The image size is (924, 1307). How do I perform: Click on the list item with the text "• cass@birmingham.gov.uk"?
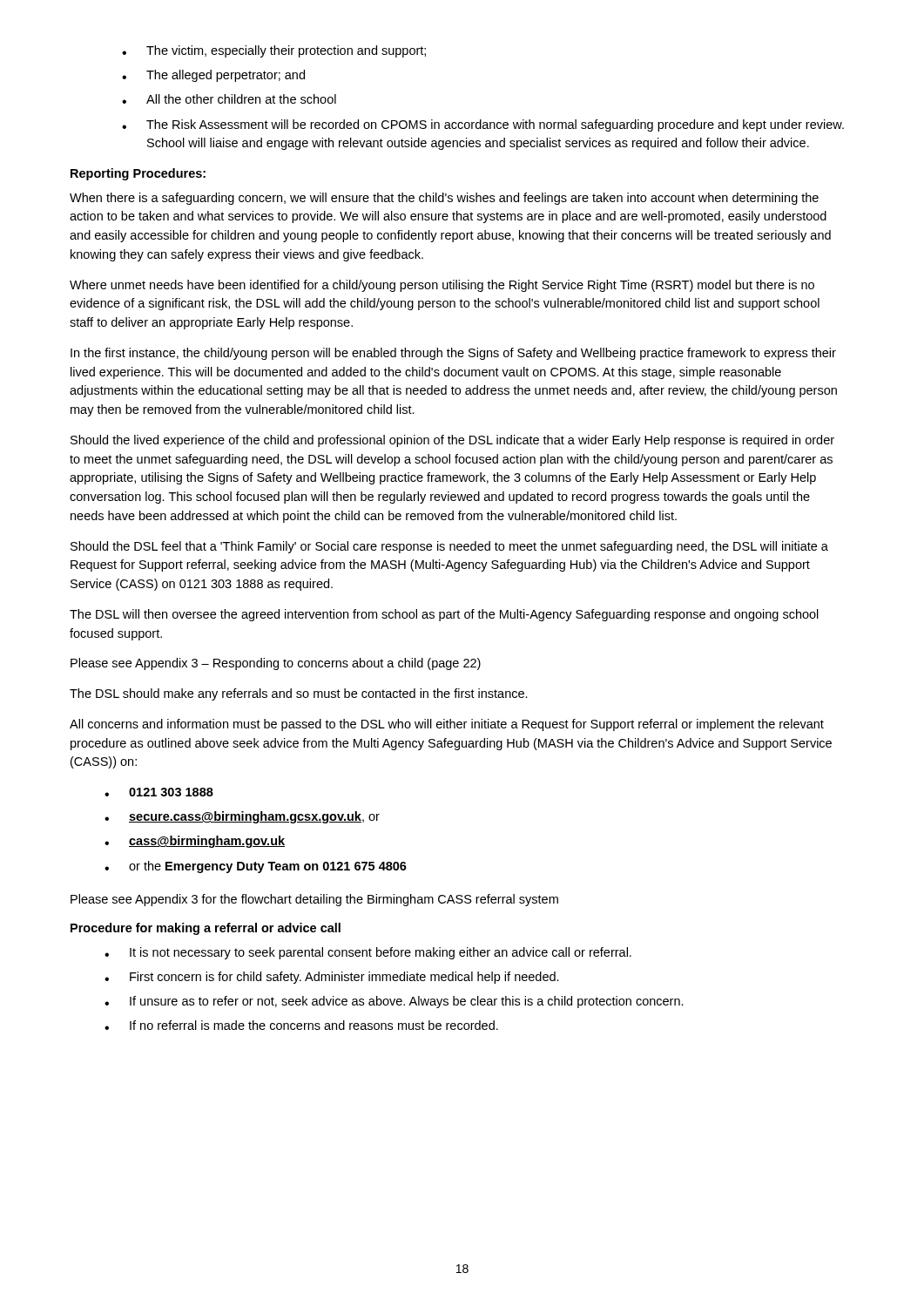[195, 842]
